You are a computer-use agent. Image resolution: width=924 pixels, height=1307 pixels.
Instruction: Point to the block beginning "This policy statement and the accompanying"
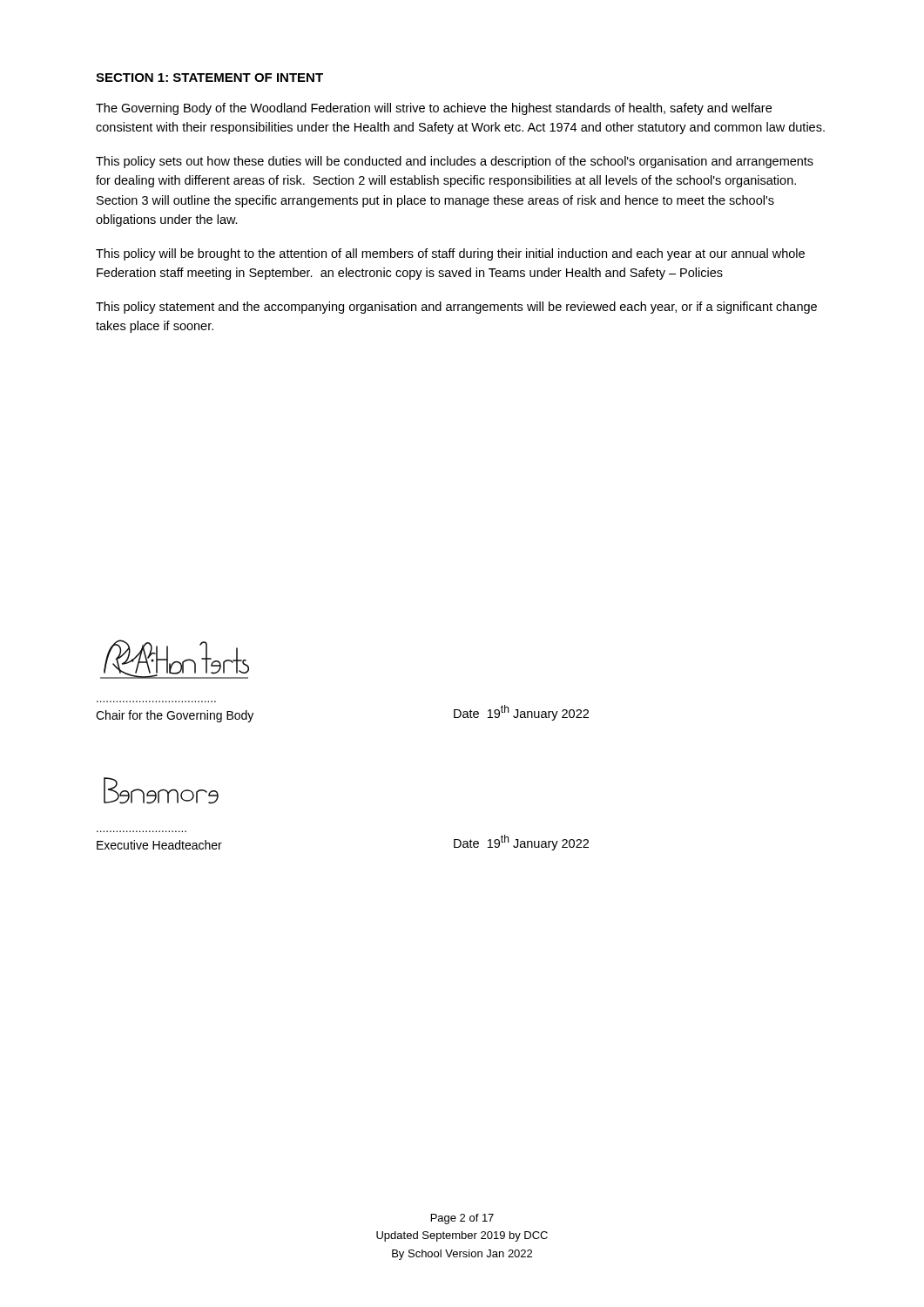[457, 316]
